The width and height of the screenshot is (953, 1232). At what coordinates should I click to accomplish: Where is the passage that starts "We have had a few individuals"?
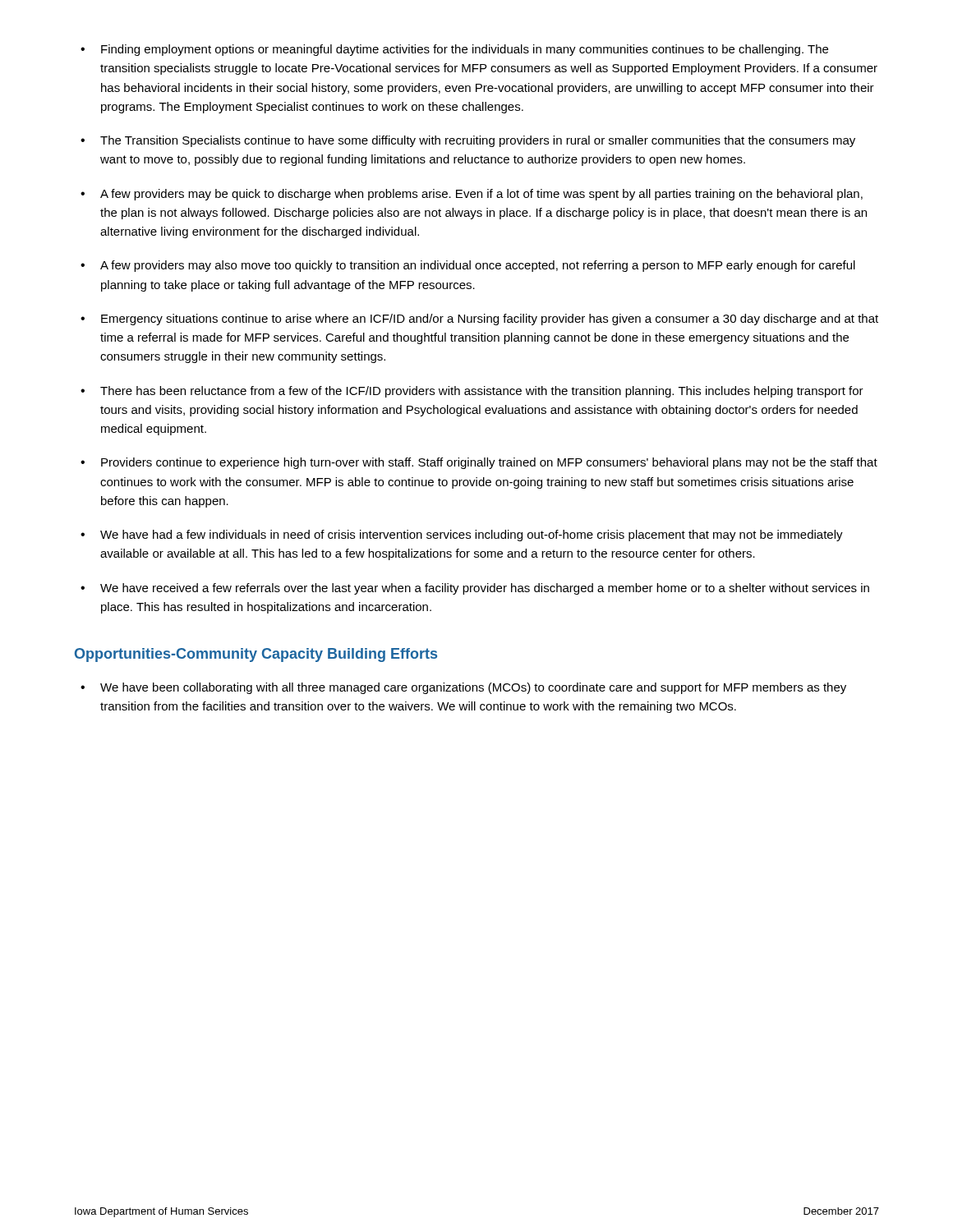(476, 544)
